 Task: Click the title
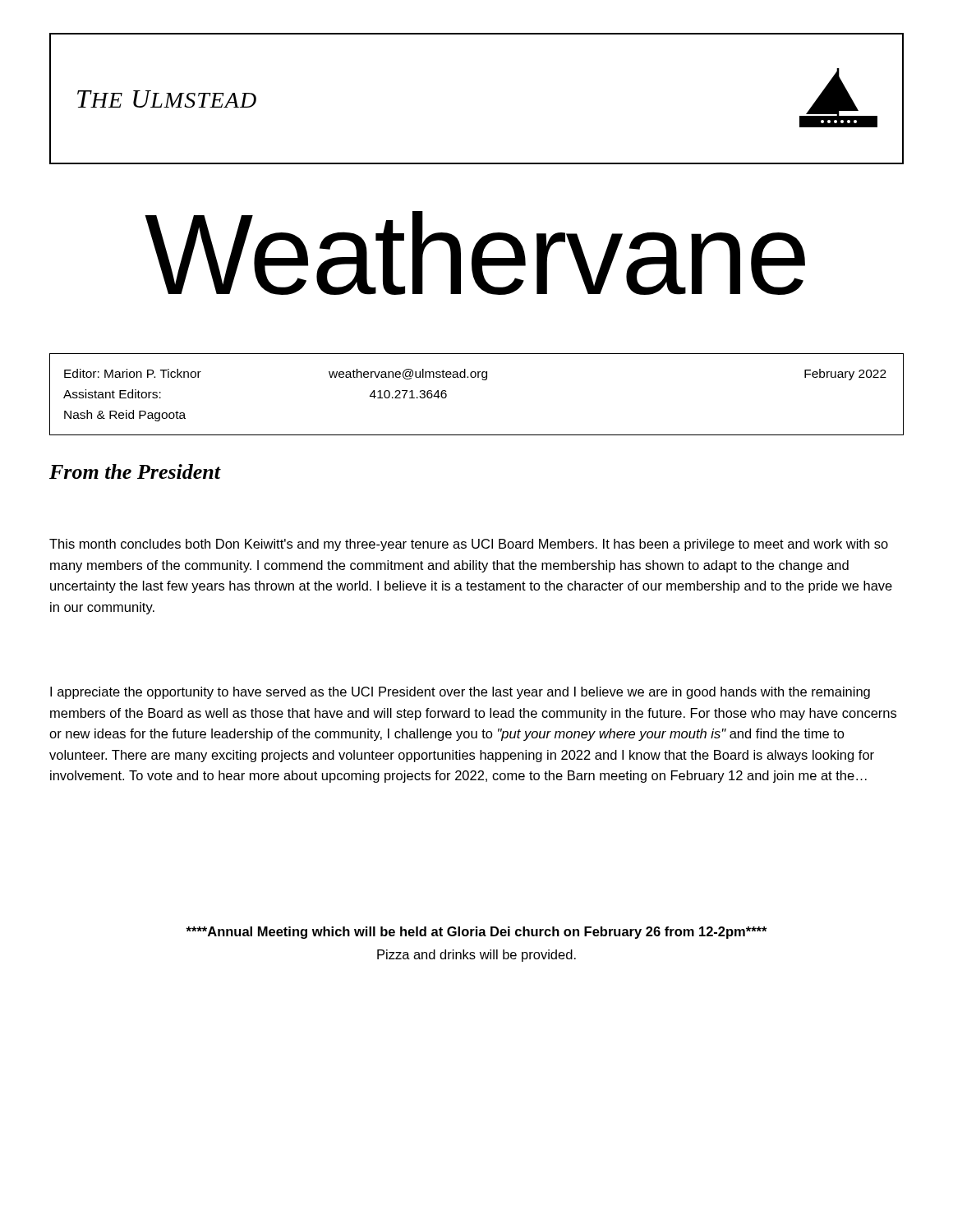[x=476, y=255]
